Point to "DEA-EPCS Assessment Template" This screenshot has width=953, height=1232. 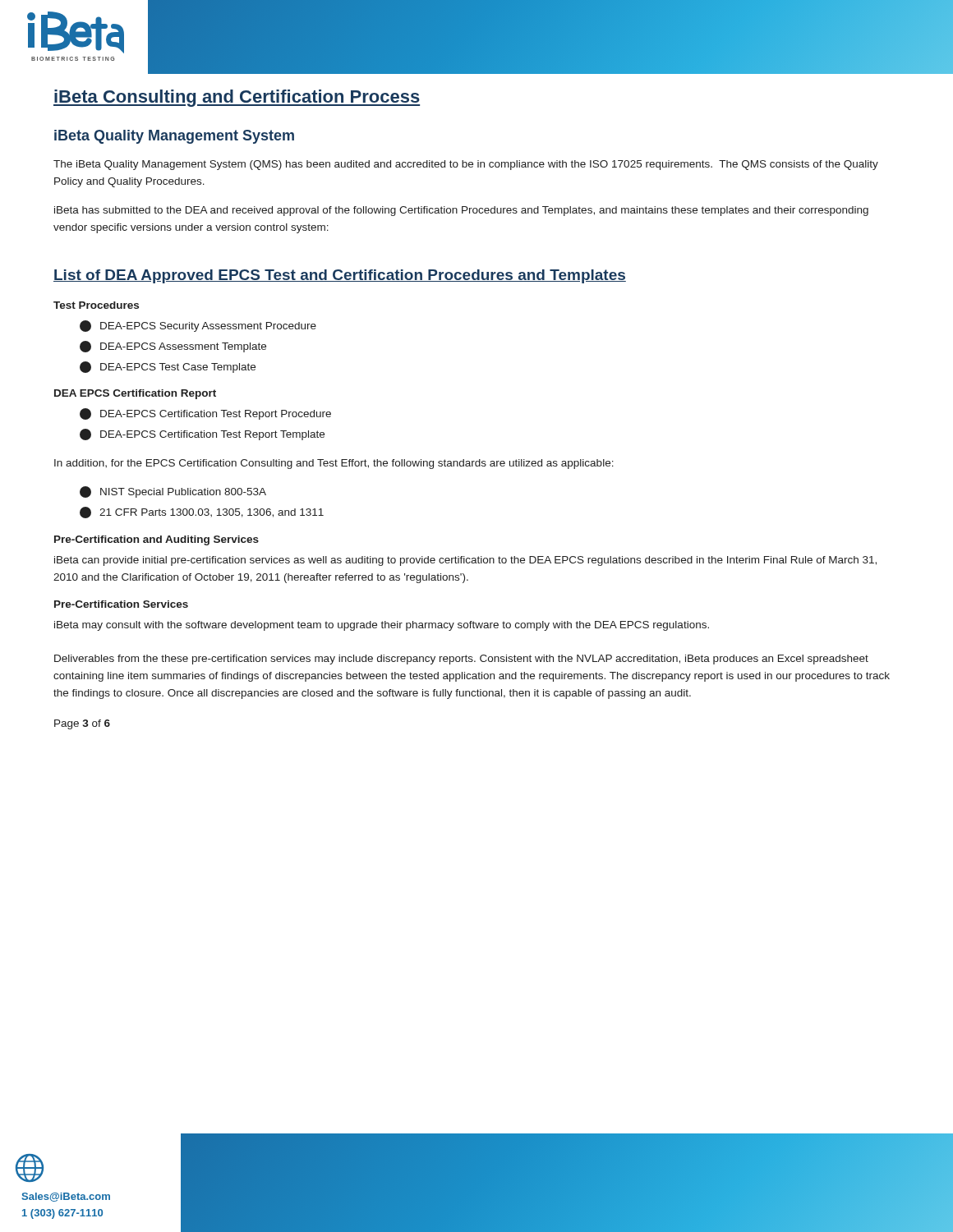click(173, 347)
